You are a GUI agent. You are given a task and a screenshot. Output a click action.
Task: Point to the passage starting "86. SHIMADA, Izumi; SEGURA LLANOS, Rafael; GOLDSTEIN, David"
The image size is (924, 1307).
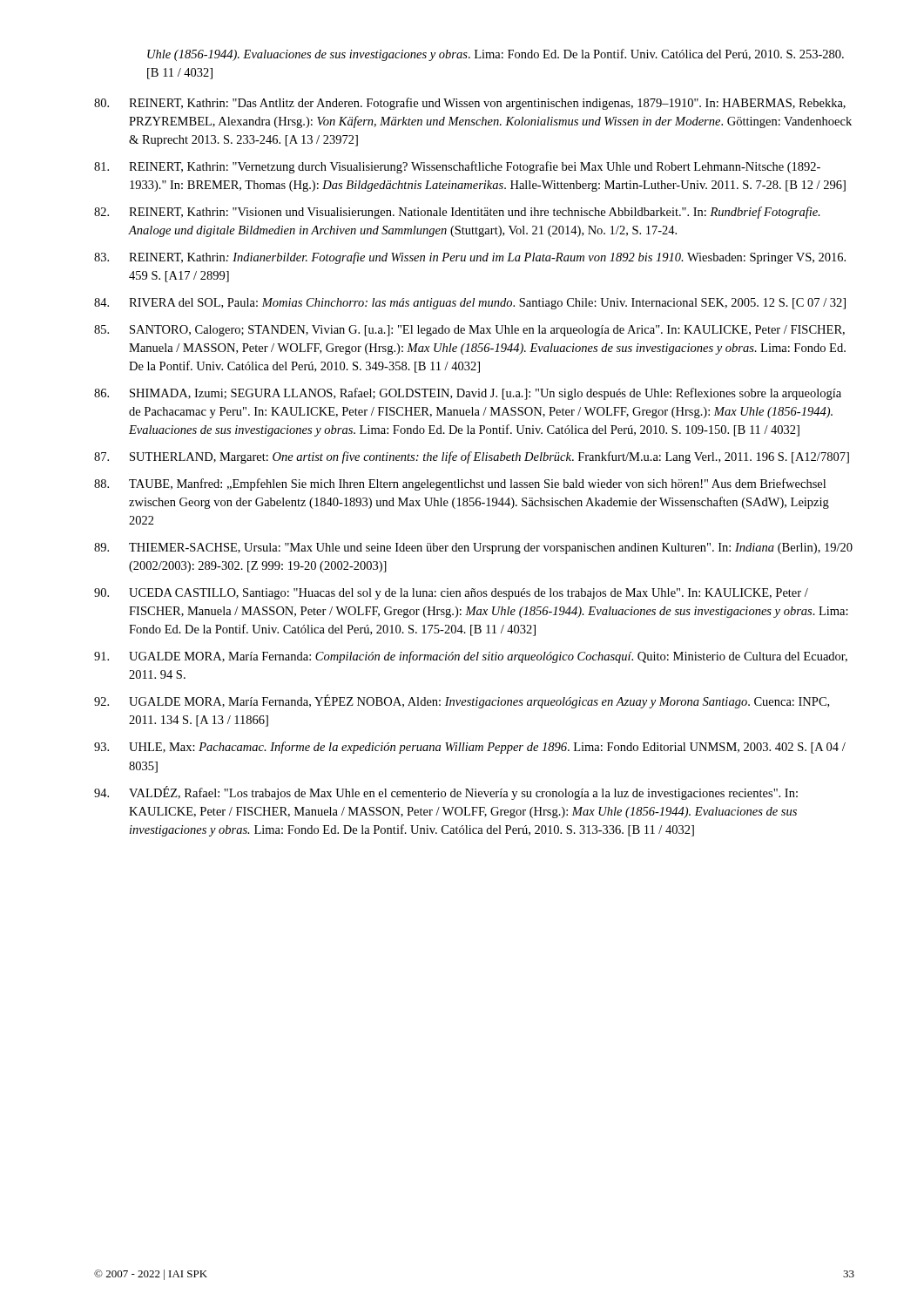click(x=474, y=412)
